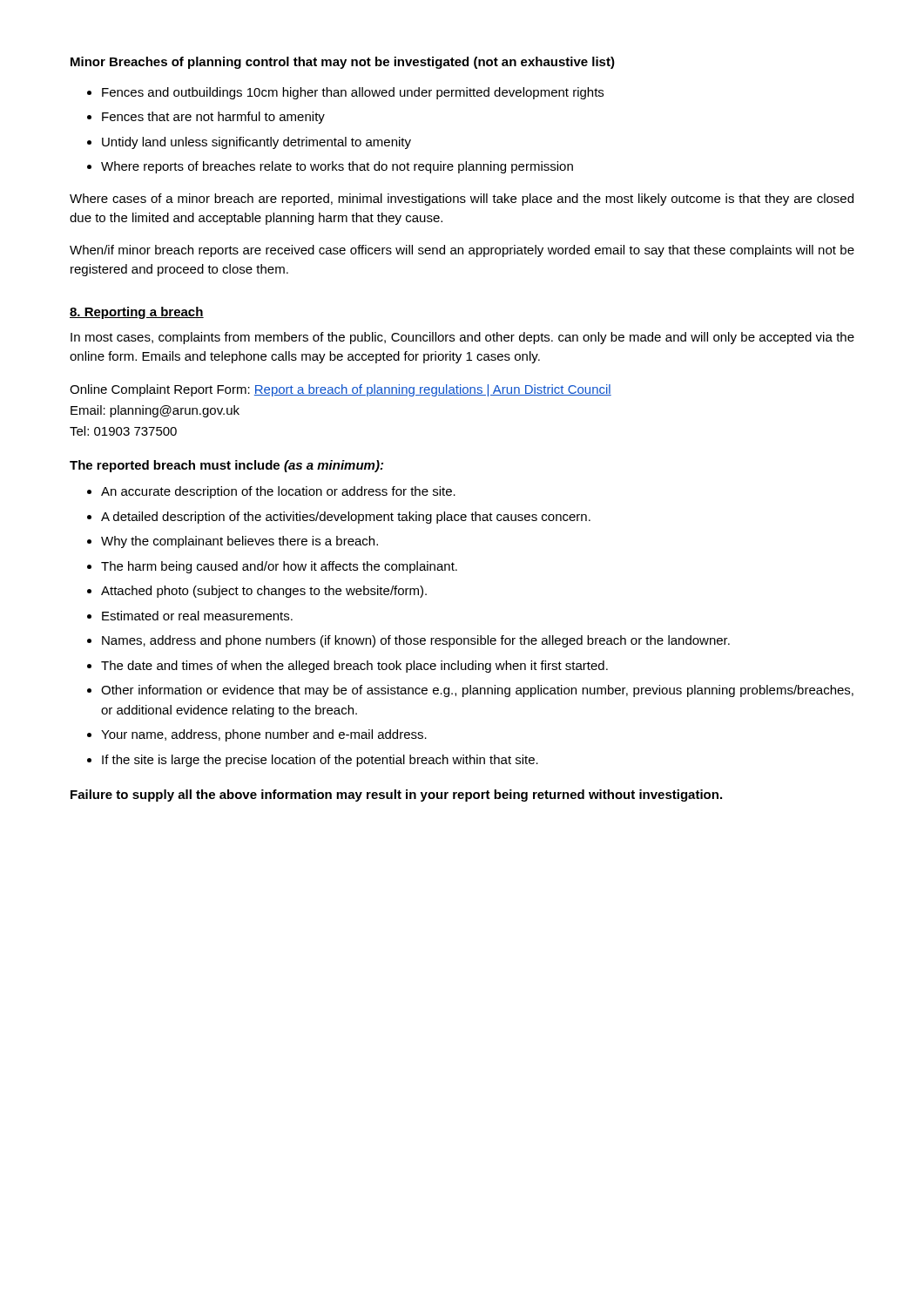This screenshot has width=924, height=1307.
Task: Point to the element starting "When/if minor breach reports"
Action: (462, 259)
